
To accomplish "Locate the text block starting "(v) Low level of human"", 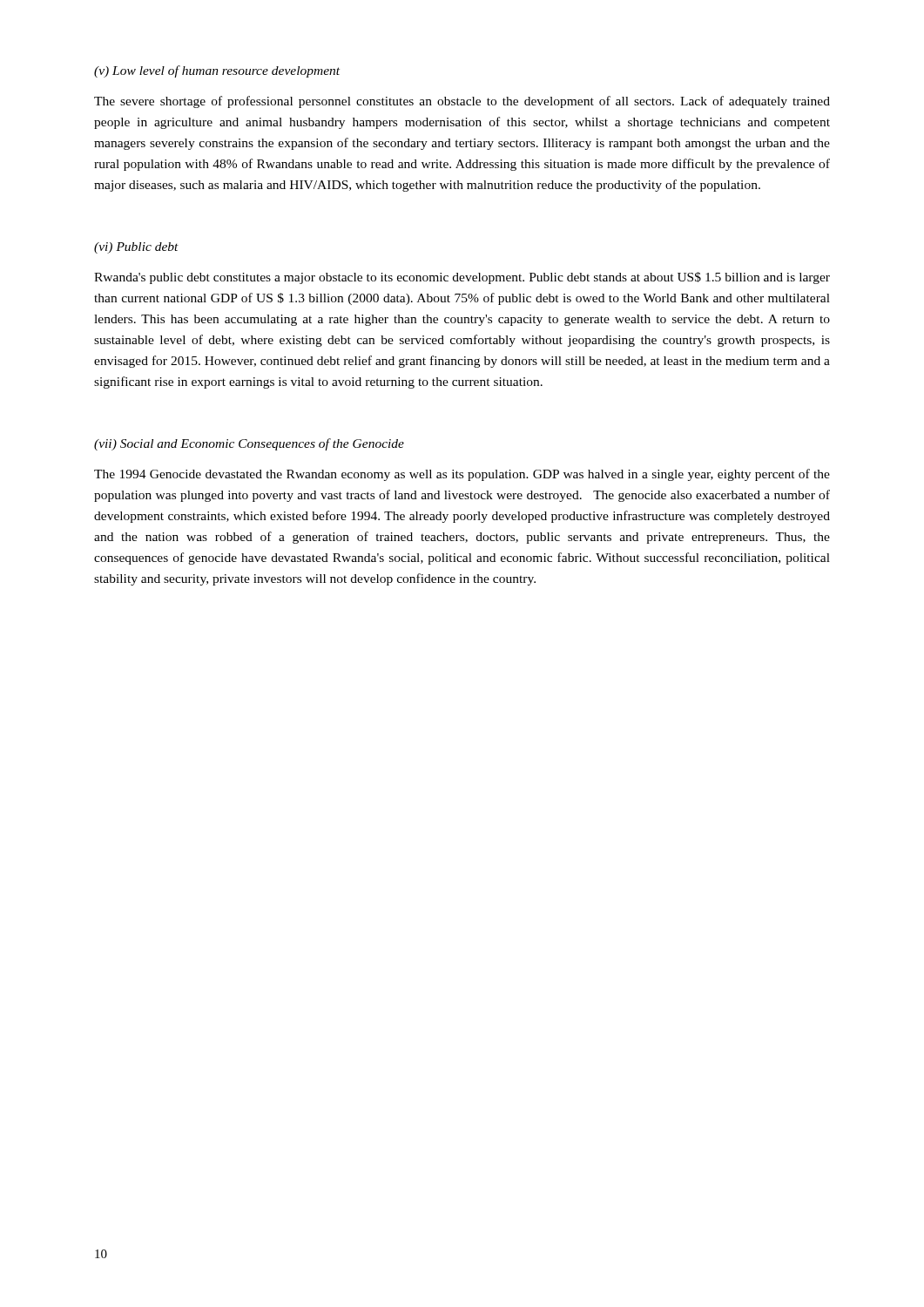I will pyautogui.click(x=217, y=70).
